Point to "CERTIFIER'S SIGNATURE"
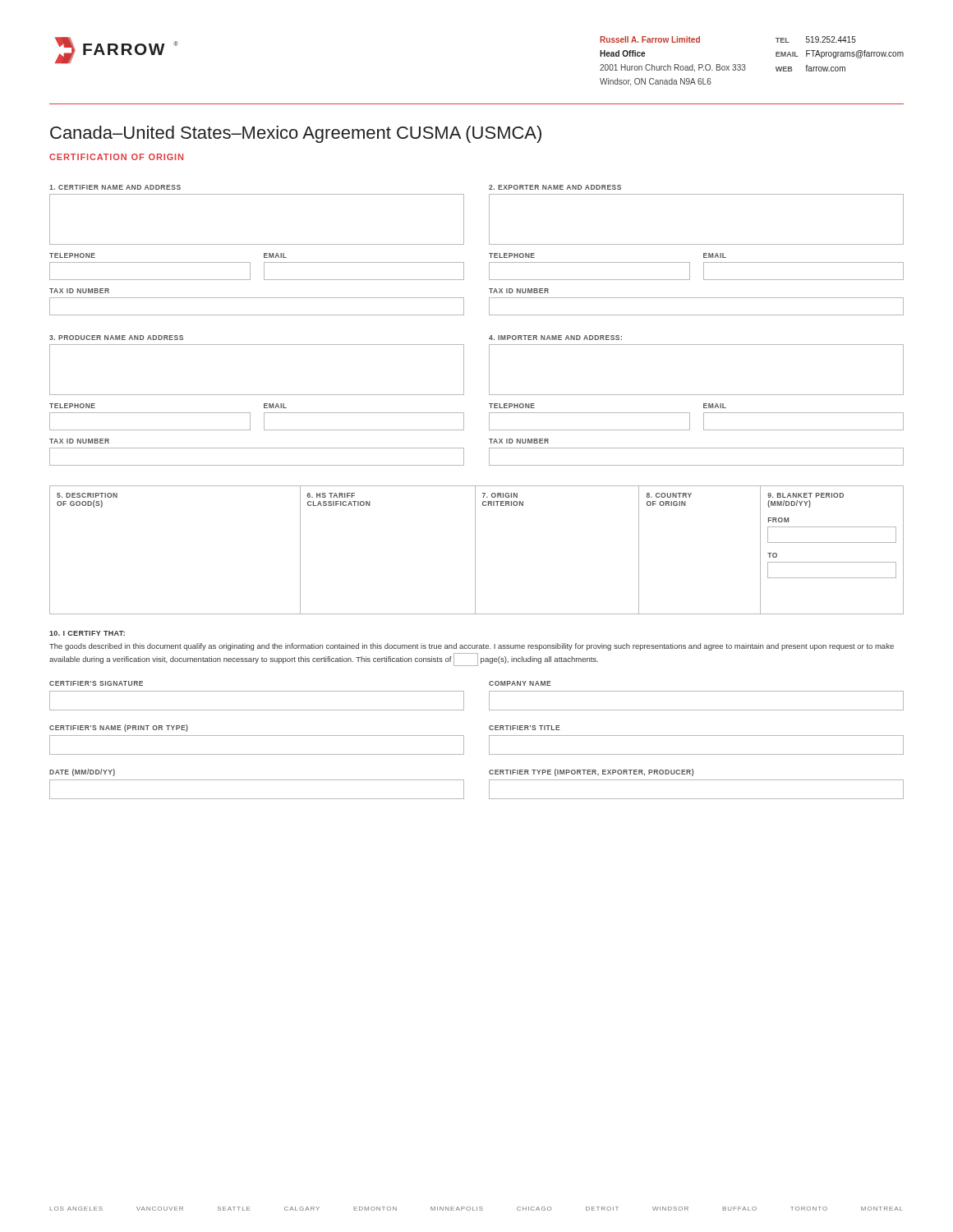The width and height of the screenshot is (953, 1232). coord(257,695)
